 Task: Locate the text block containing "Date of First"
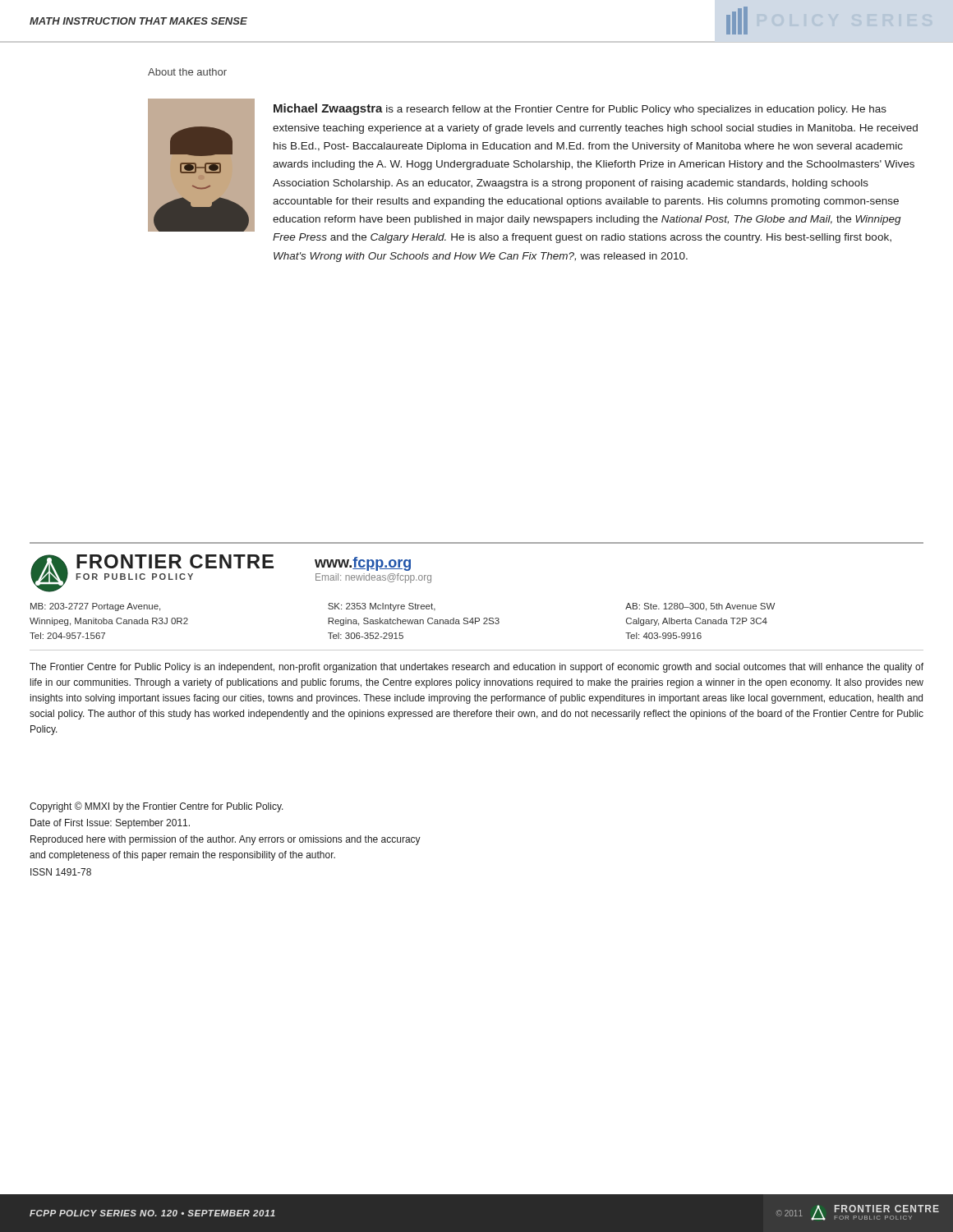[110, 823]
